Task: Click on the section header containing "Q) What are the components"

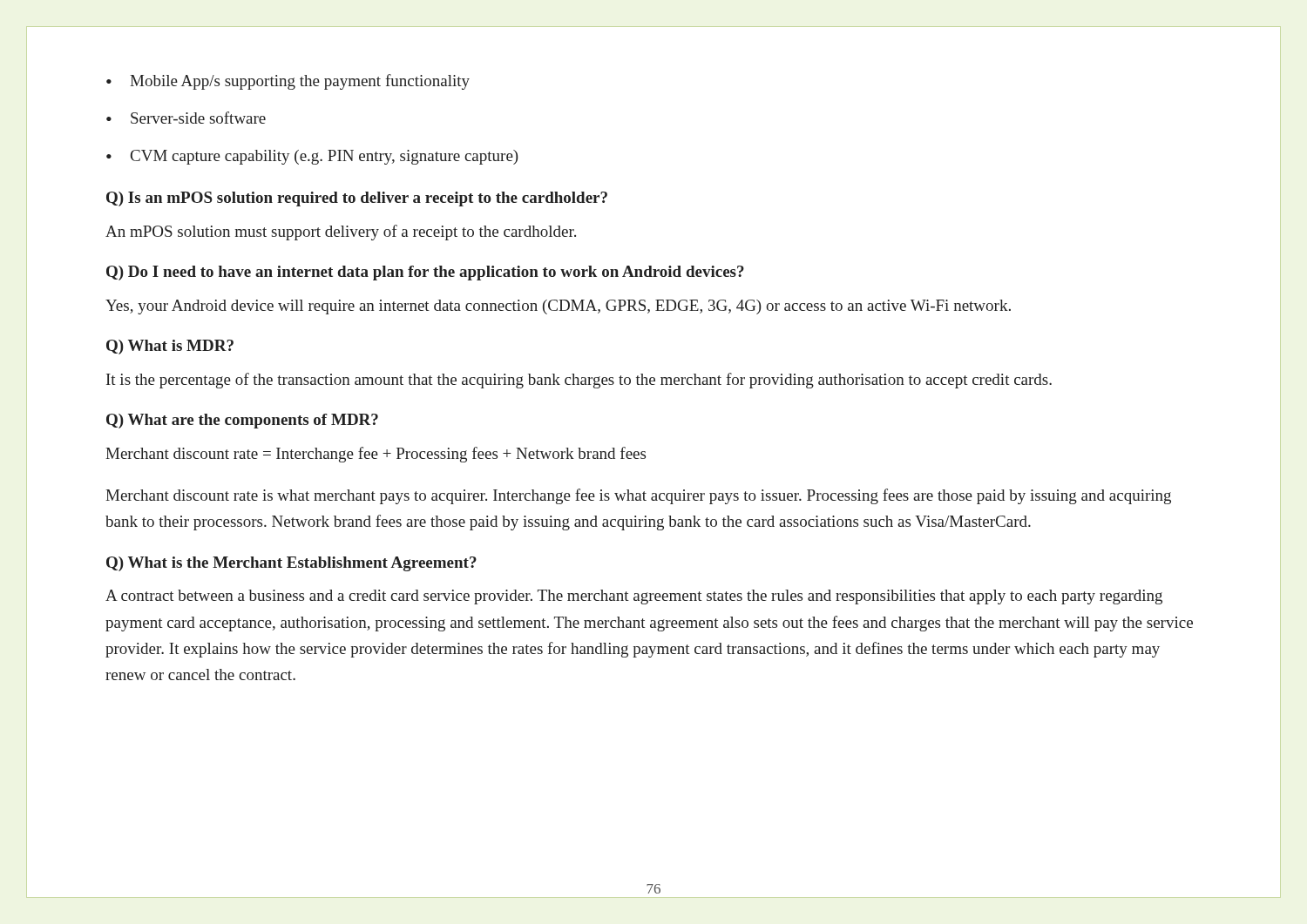Action: coord(242,419)
